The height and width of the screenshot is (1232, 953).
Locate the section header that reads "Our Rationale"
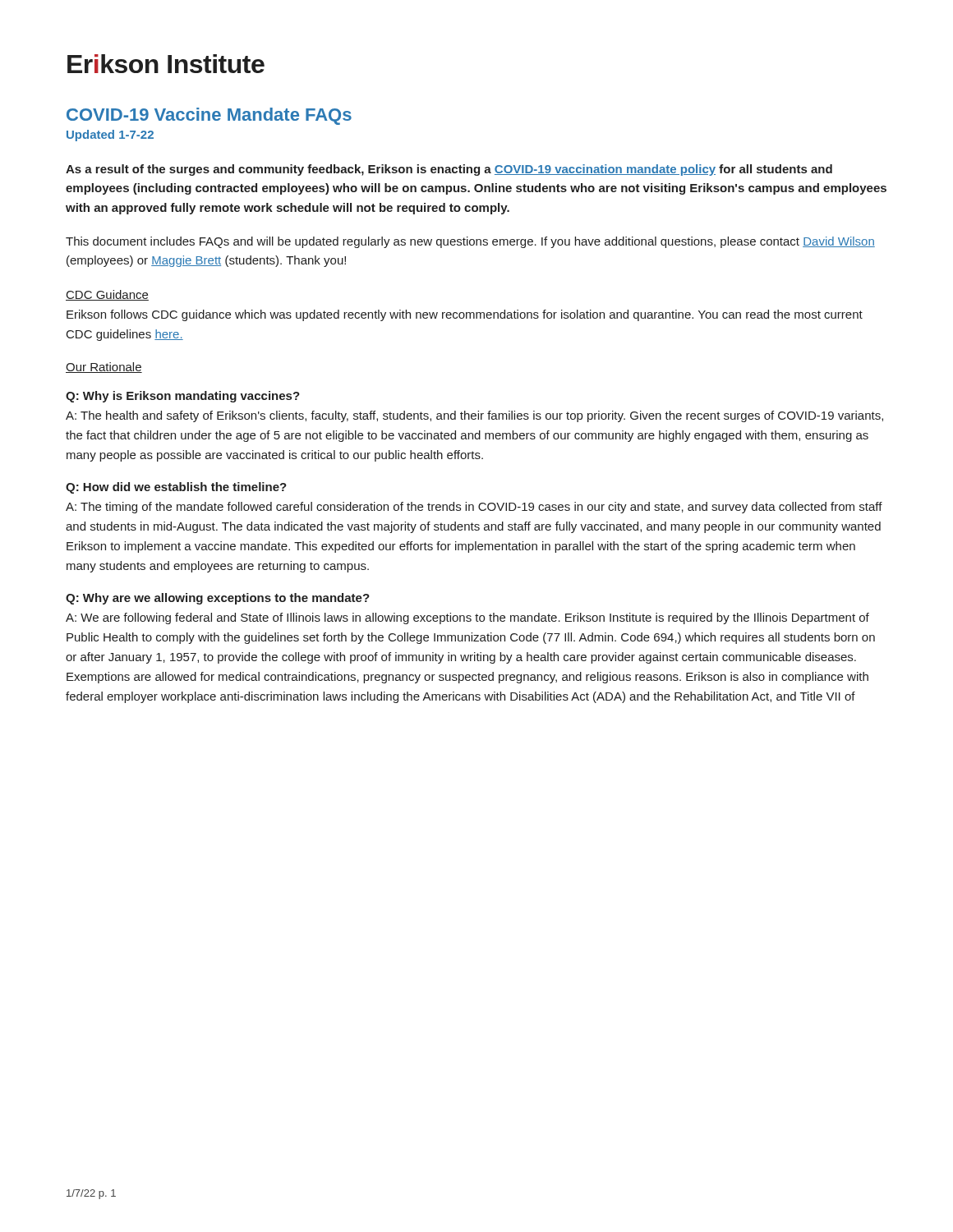(x=104, y=368)
